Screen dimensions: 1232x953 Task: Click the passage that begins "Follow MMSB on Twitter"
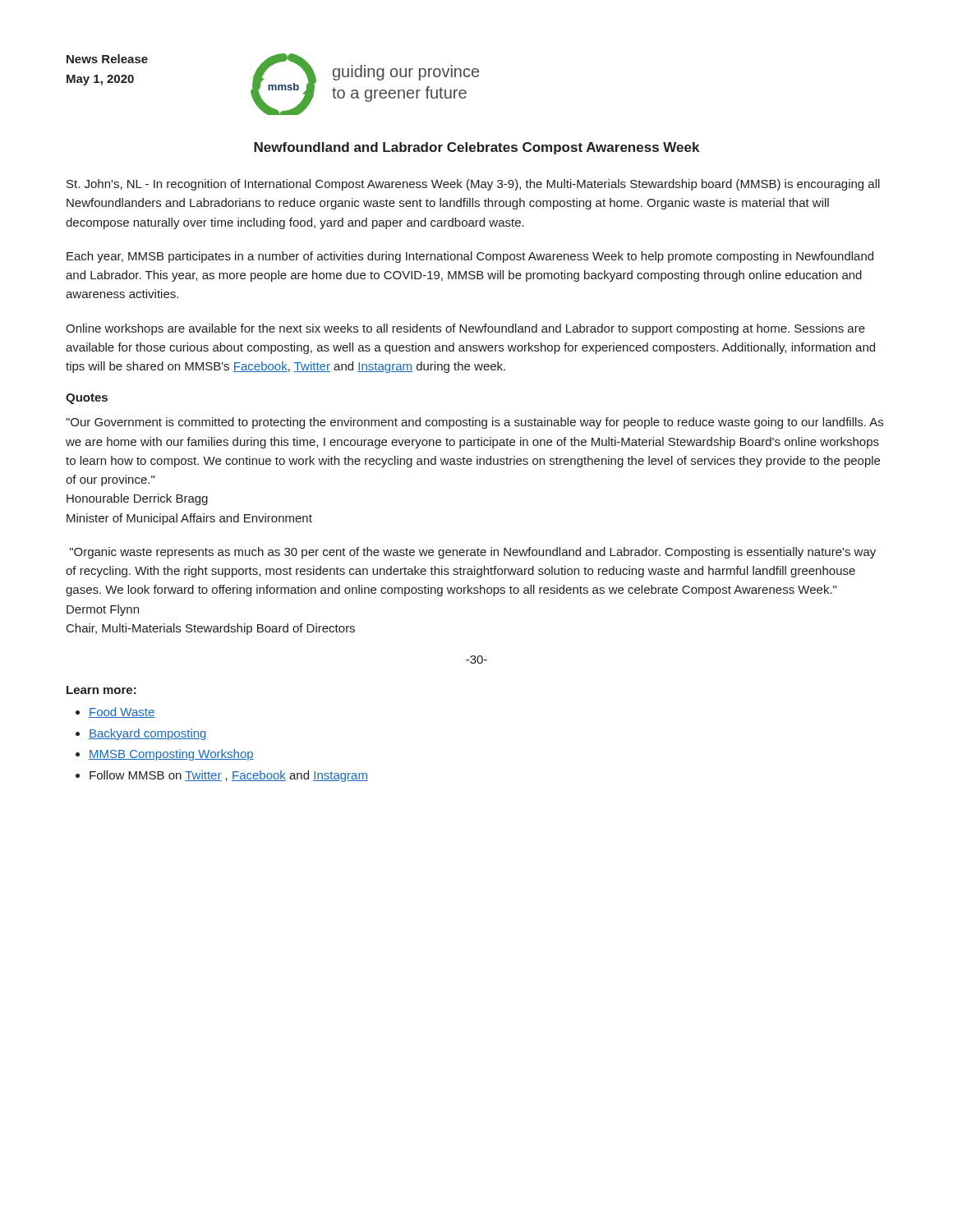tap(228, 774)
